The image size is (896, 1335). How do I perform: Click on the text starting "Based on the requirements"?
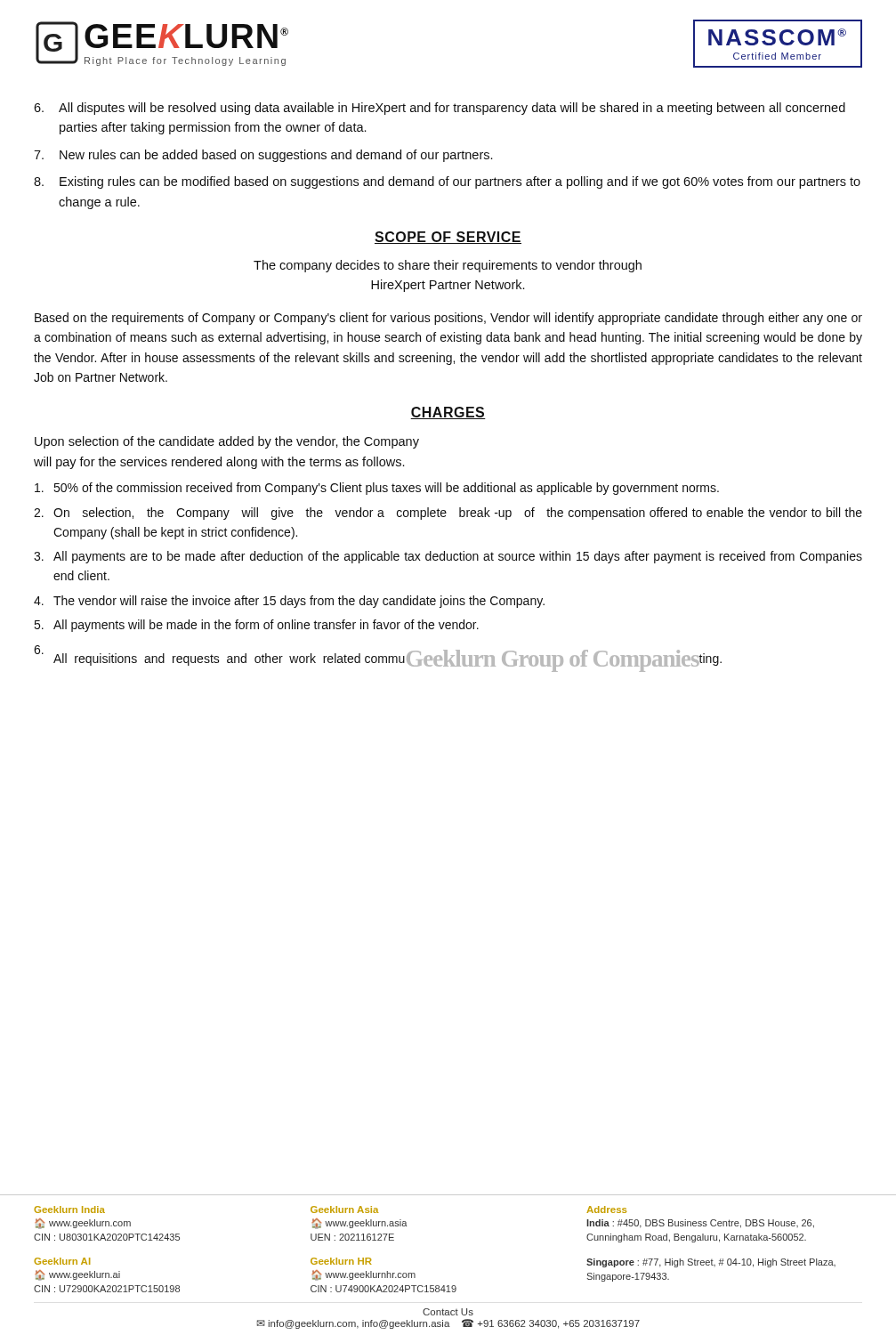(448, 348)
